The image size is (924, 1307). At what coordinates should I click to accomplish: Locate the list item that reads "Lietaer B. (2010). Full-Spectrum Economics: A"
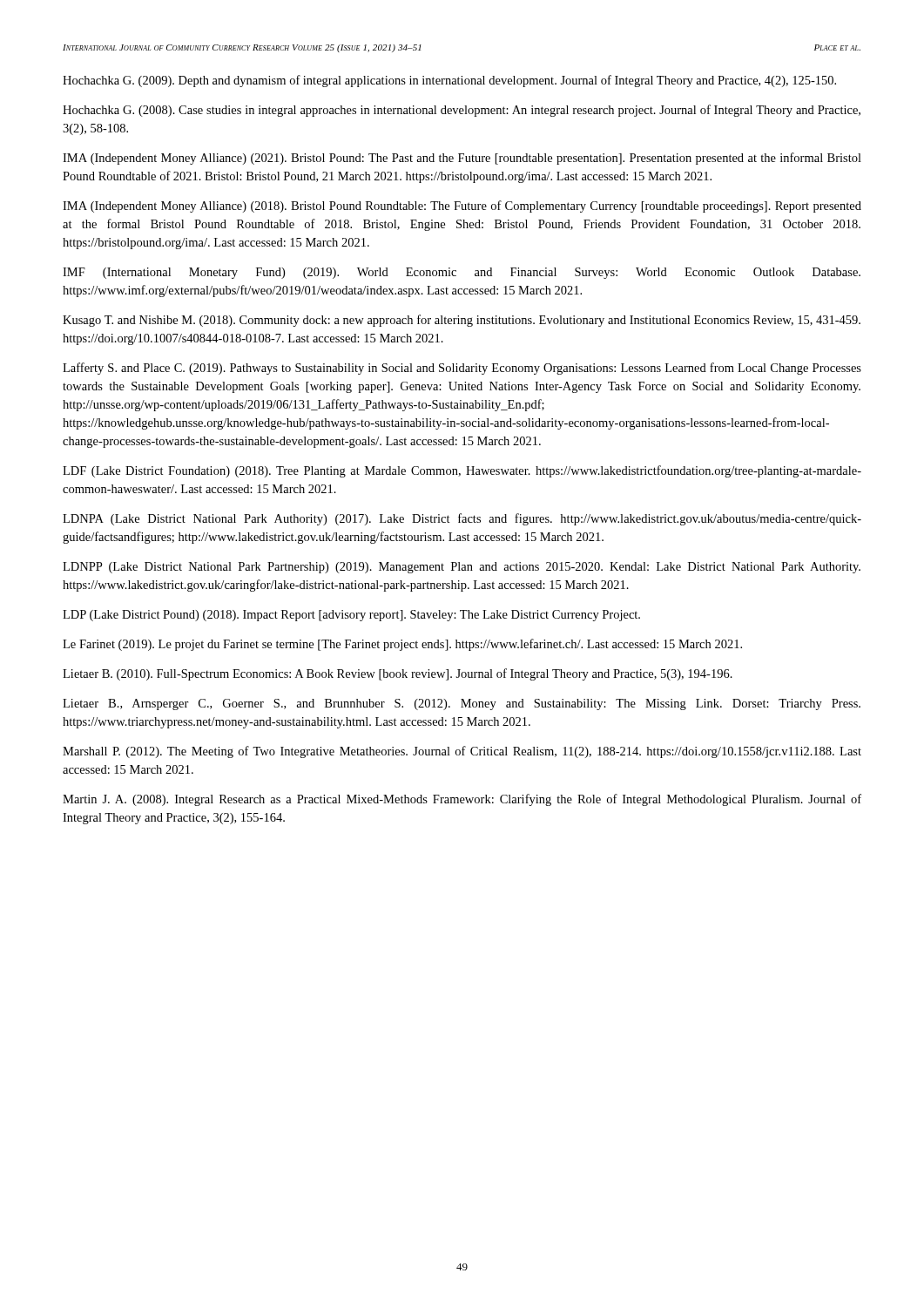(x=398, y=674)
